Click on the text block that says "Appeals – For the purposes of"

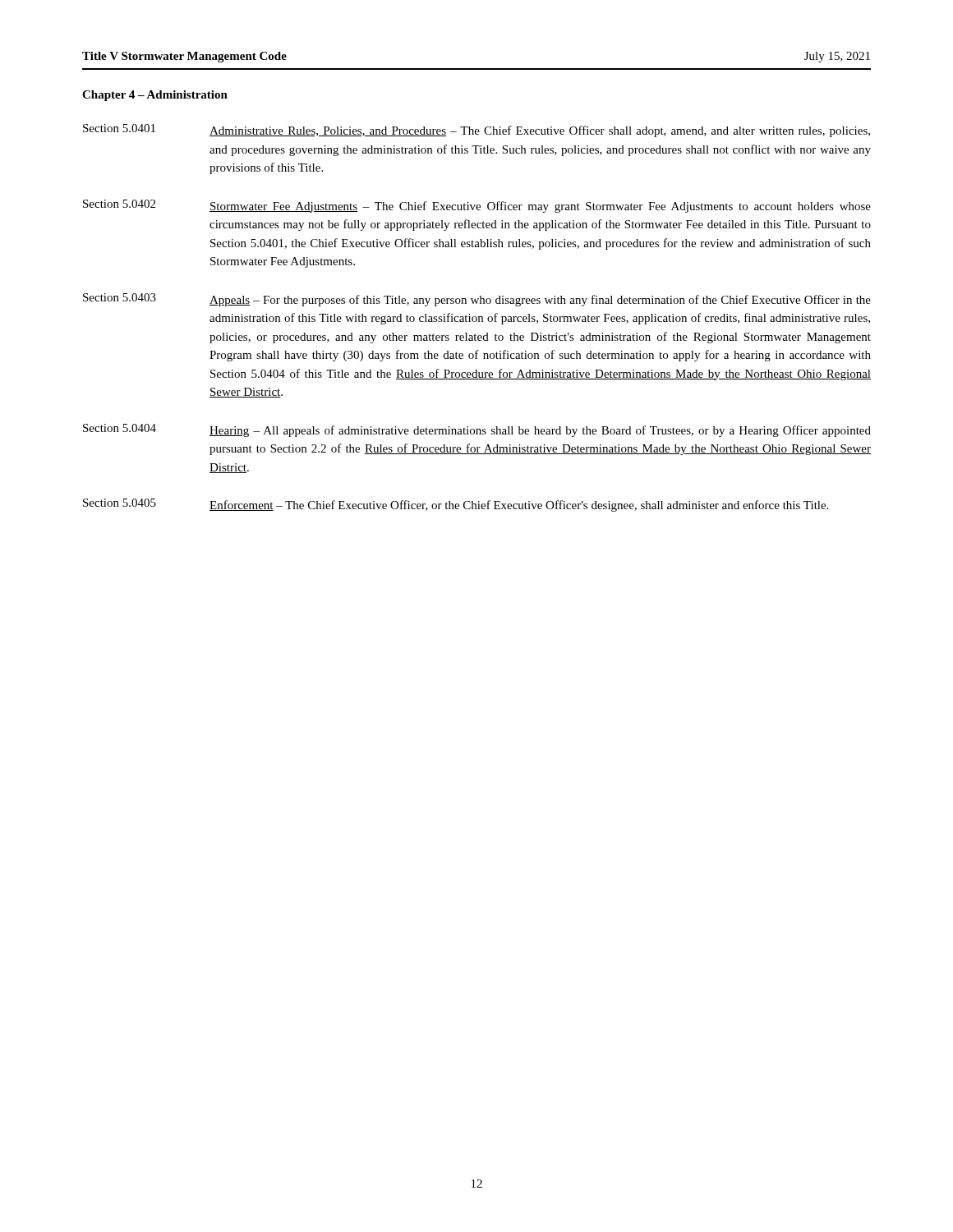tap(540, 346)
